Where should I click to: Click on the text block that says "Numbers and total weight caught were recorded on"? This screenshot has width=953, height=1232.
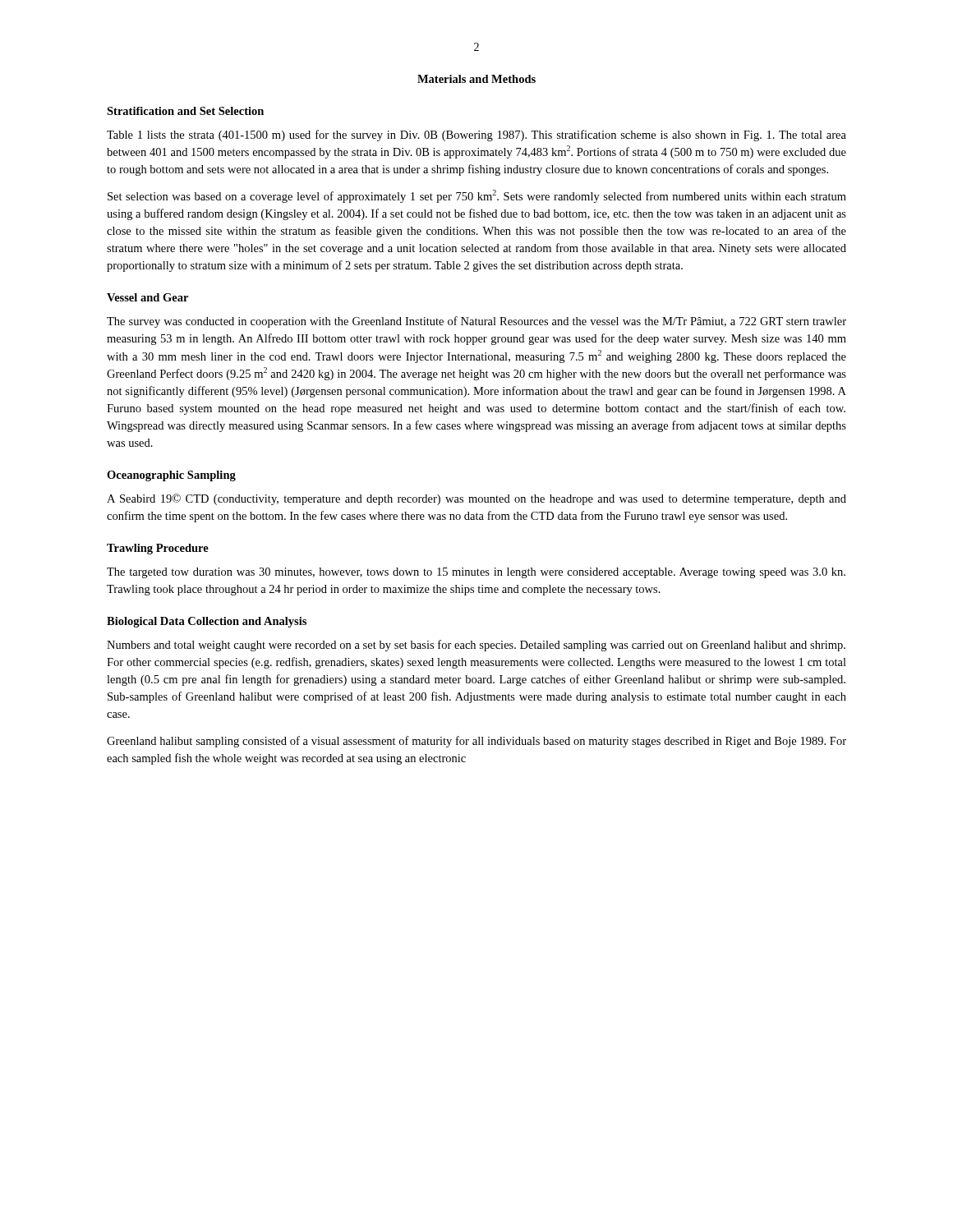476,679
